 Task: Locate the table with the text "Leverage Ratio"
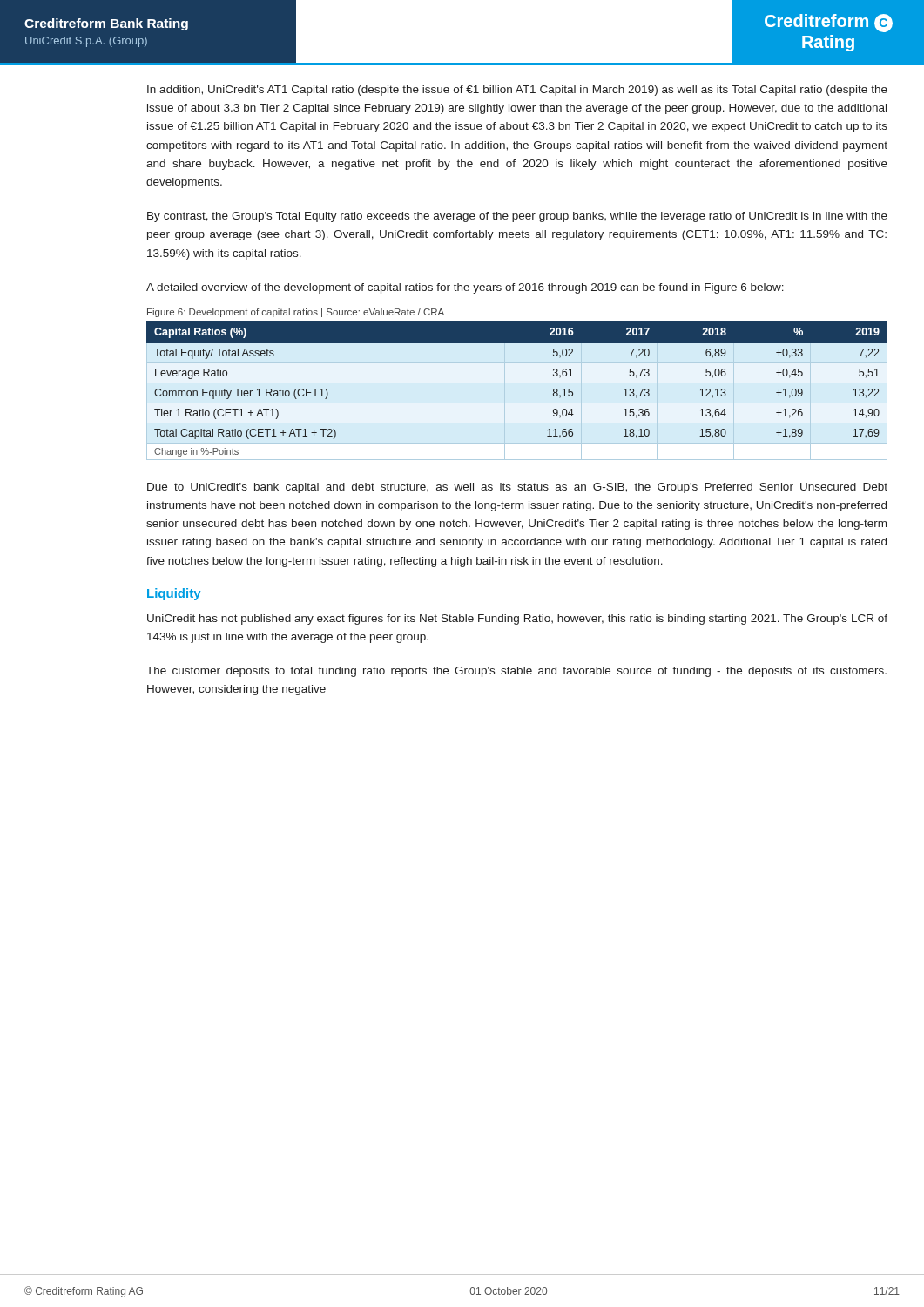pyautogui.click(x=517, y=390)
